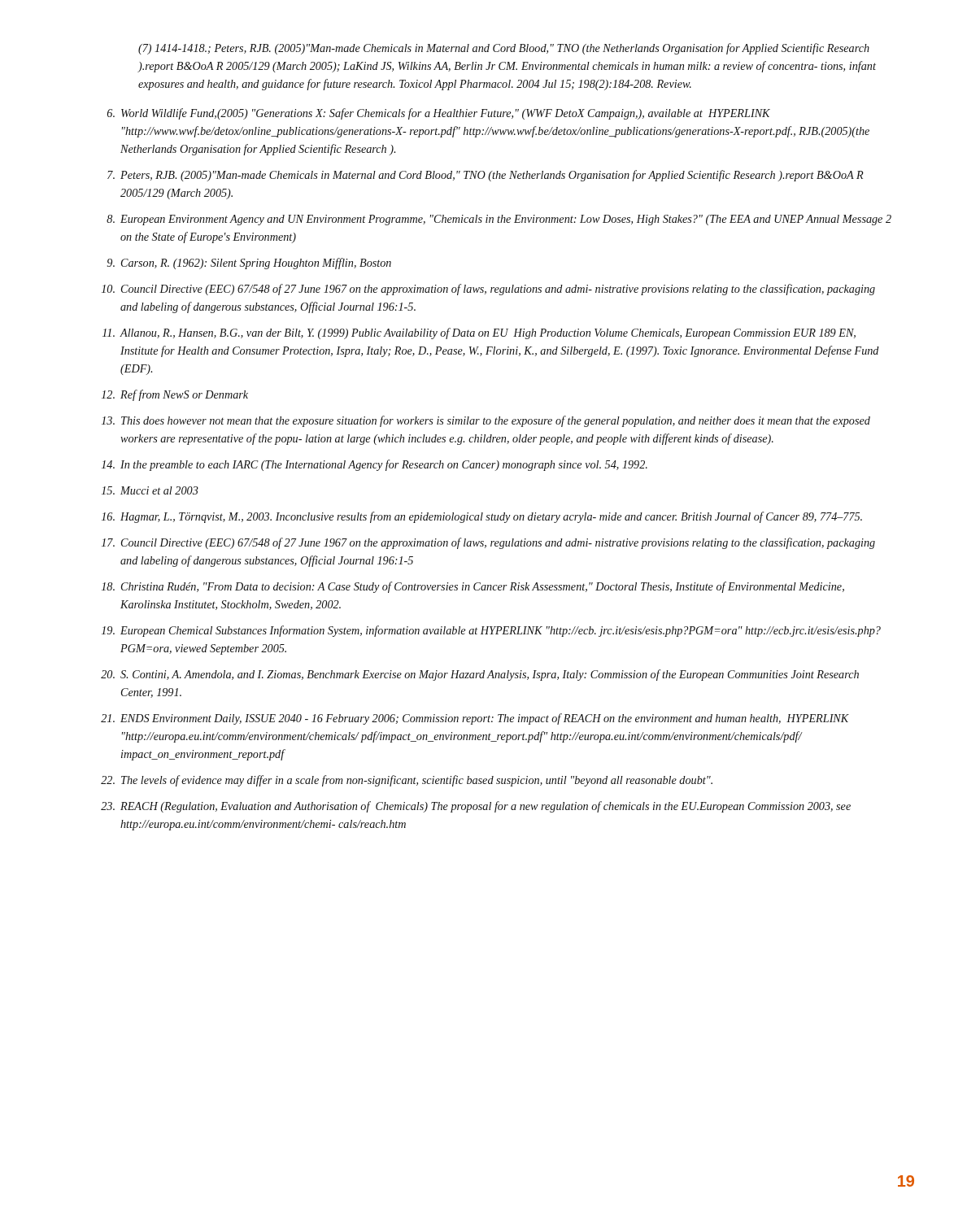Point to the block beginning "20. S. Contini, A. Amendola, and"
This screenshot has height=1220, width=980.
point(492,683)
